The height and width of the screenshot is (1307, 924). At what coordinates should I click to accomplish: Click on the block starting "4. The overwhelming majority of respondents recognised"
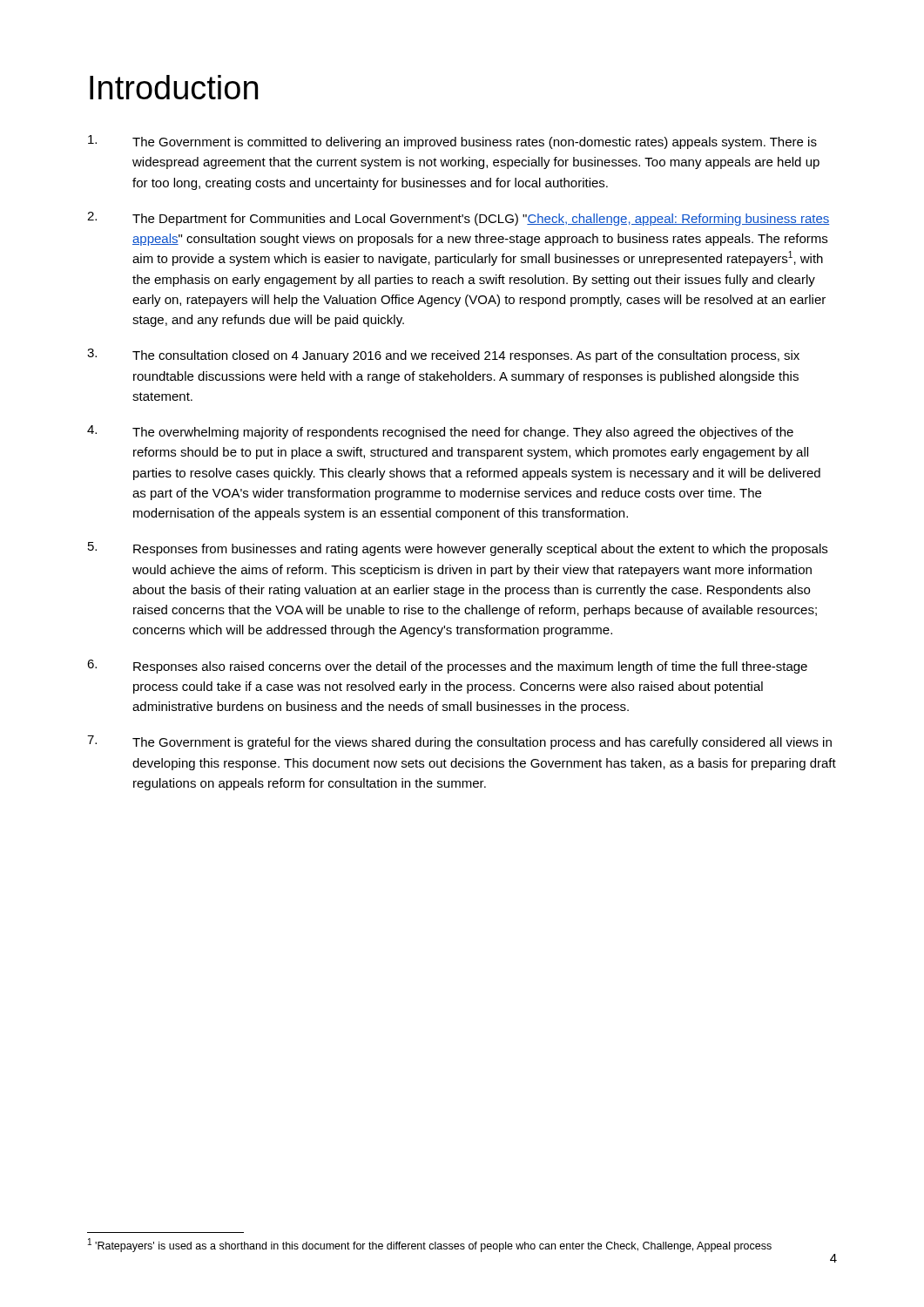[x=462, y=472]
